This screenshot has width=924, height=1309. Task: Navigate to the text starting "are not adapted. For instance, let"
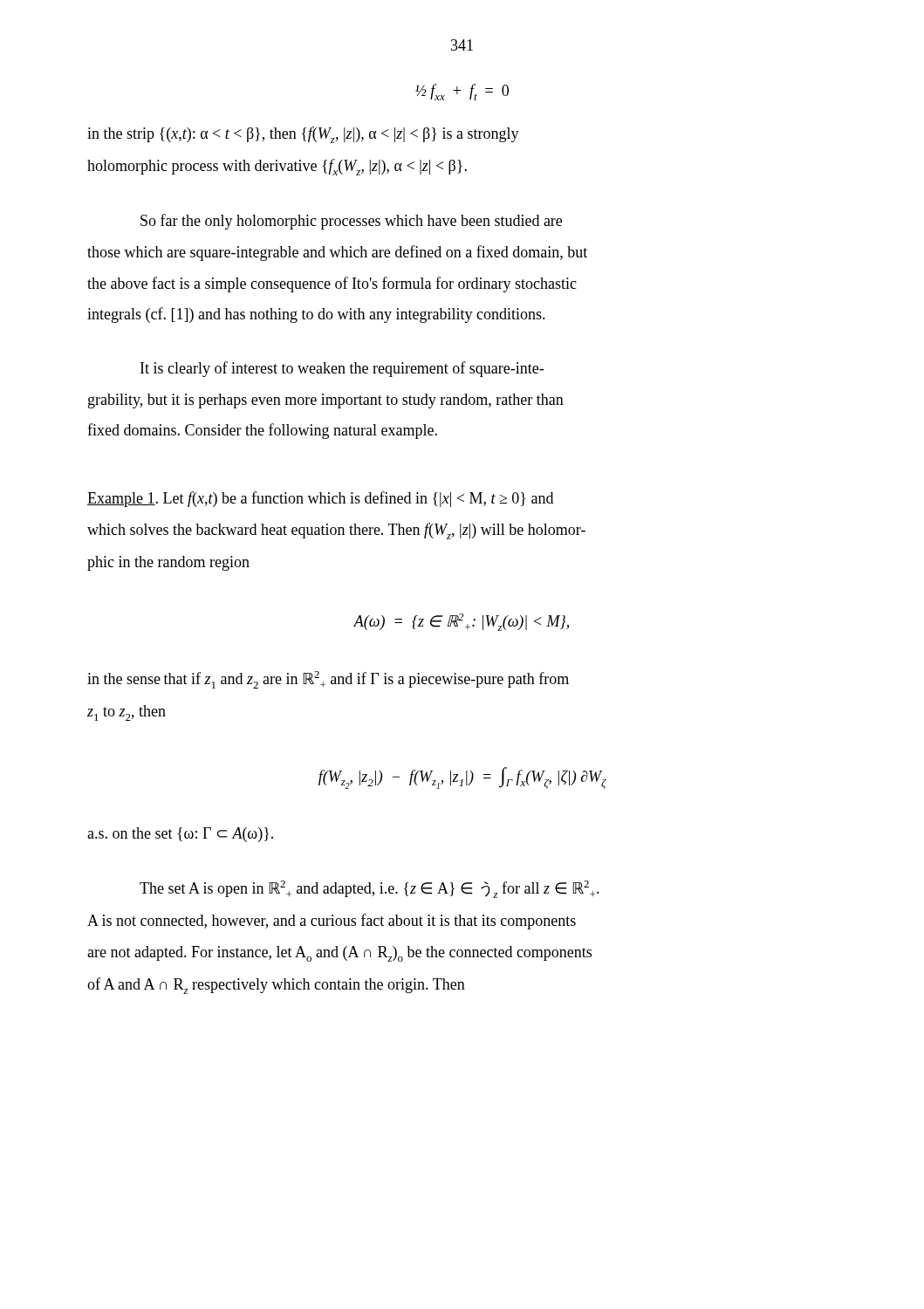(340, 954)
